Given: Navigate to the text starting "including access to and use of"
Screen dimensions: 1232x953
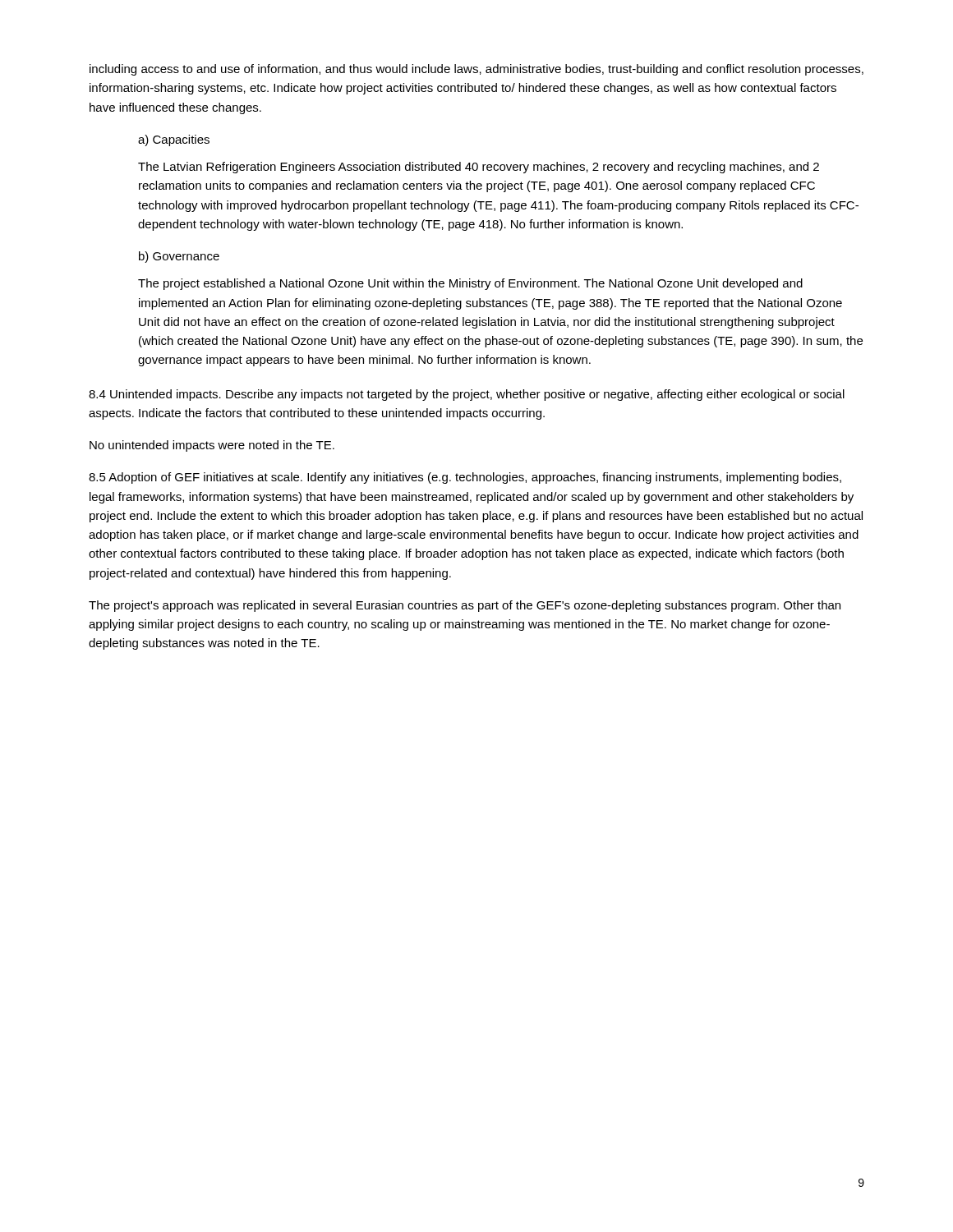Looking at the screenshot, I should [x=476, y=88].
